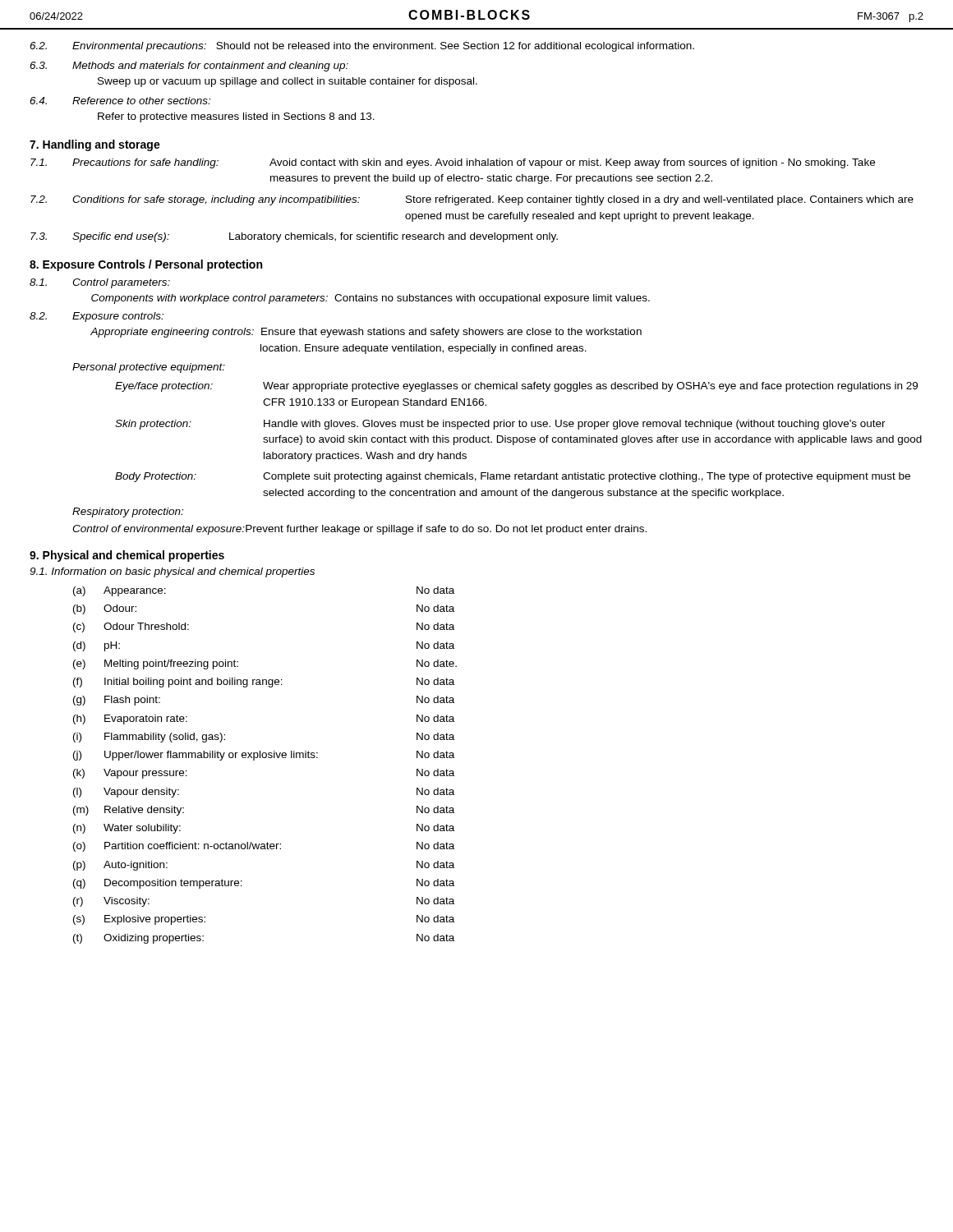This screenshot has width=953, height=1232.
Task: Select the block starting "Respiratory protection:"
Action: tap(128, 512)
